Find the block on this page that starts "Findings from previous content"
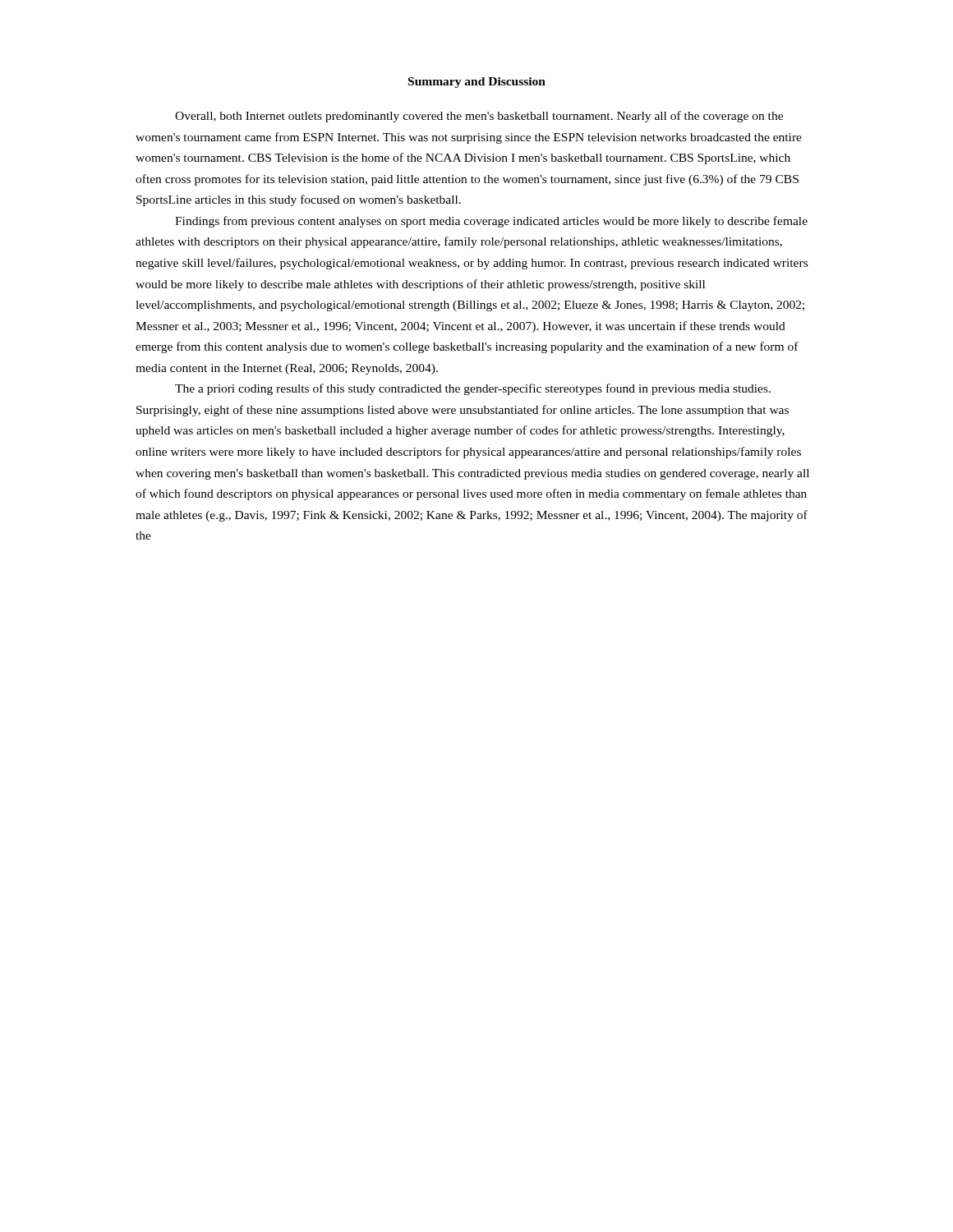 click(472, 294)
